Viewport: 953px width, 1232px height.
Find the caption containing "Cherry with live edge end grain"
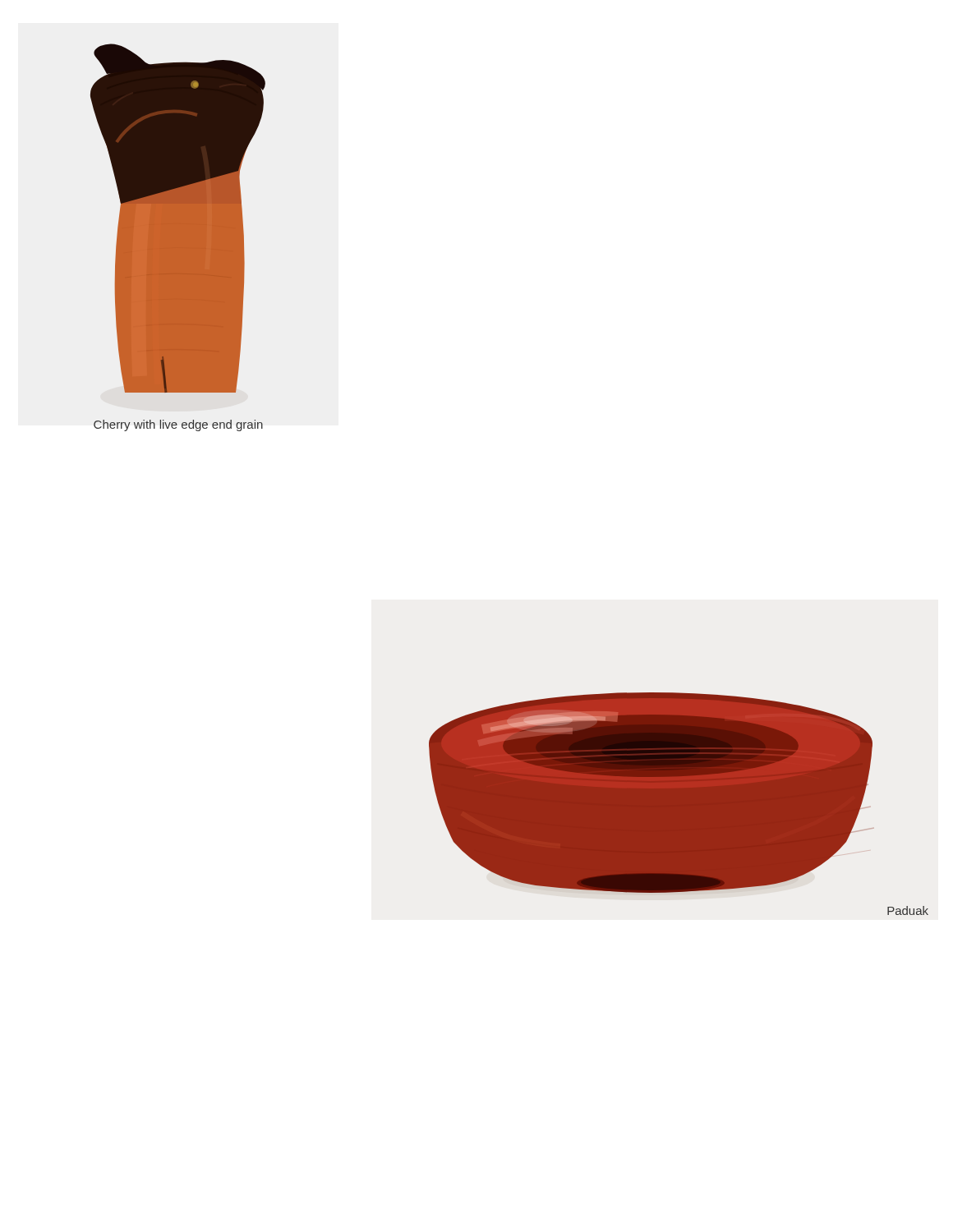[x=178, y=424]
